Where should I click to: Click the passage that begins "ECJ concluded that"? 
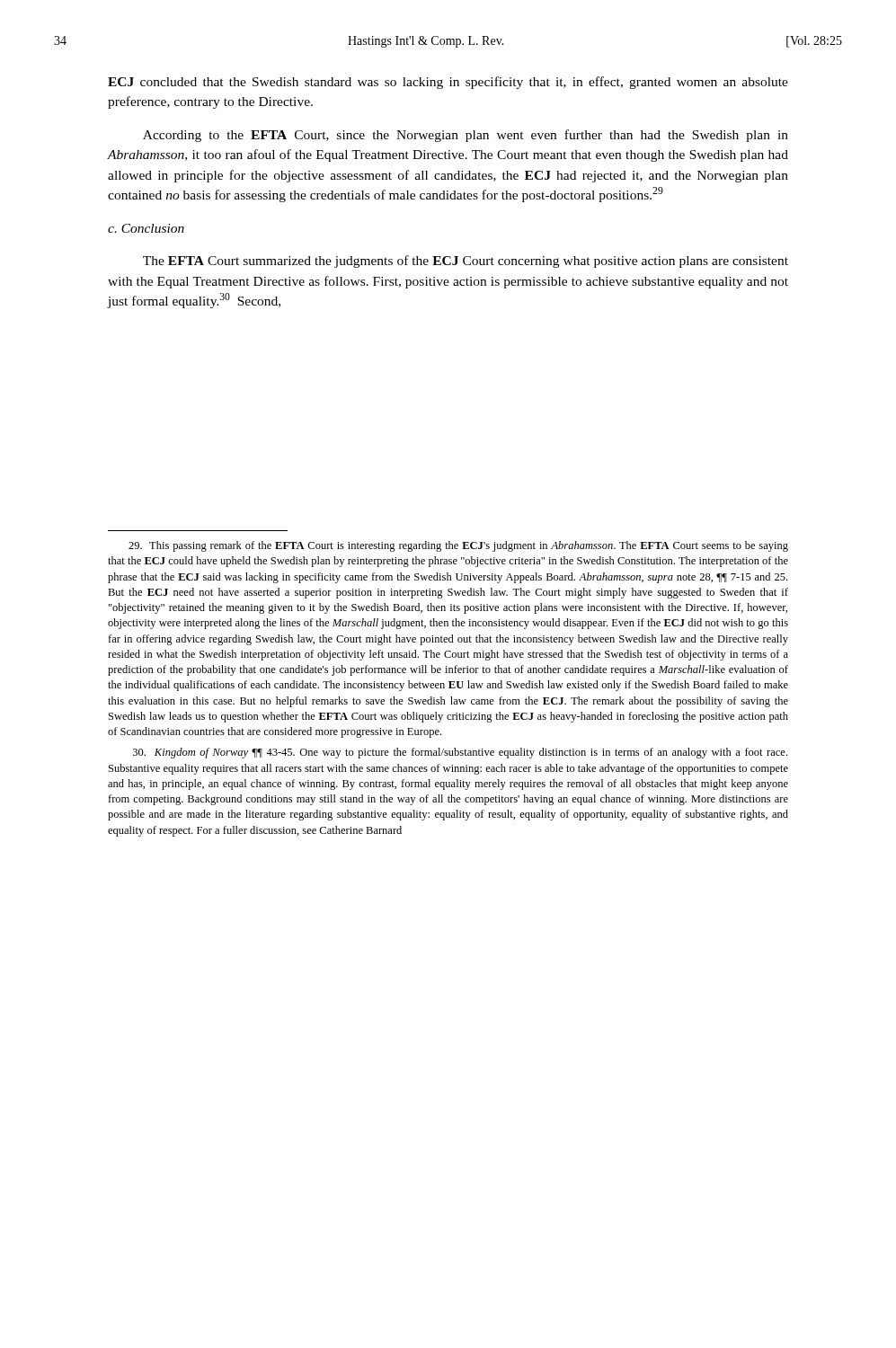448,92
